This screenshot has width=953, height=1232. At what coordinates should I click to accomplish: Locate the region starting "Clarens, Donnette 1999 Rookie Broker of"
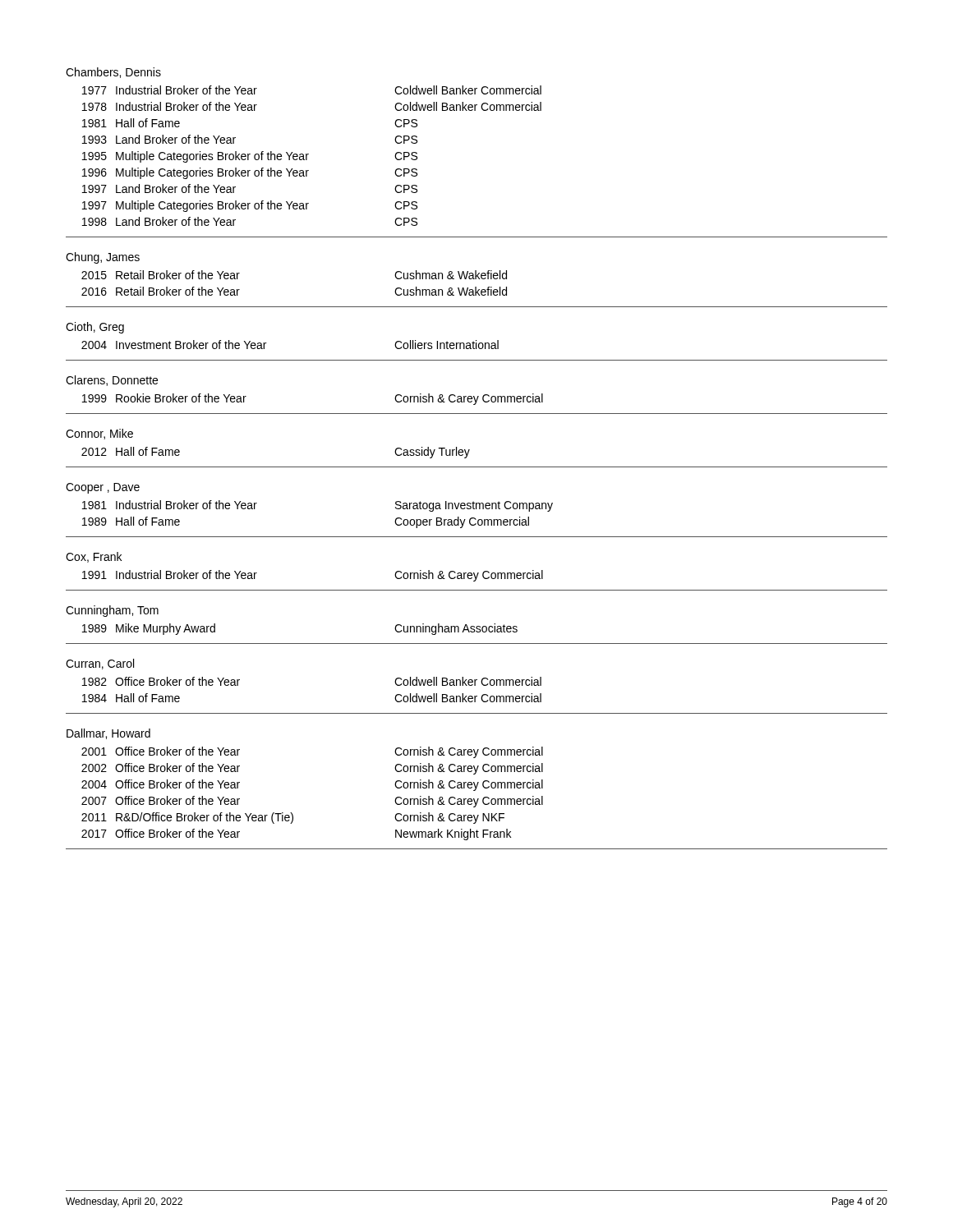click(476, 394)
